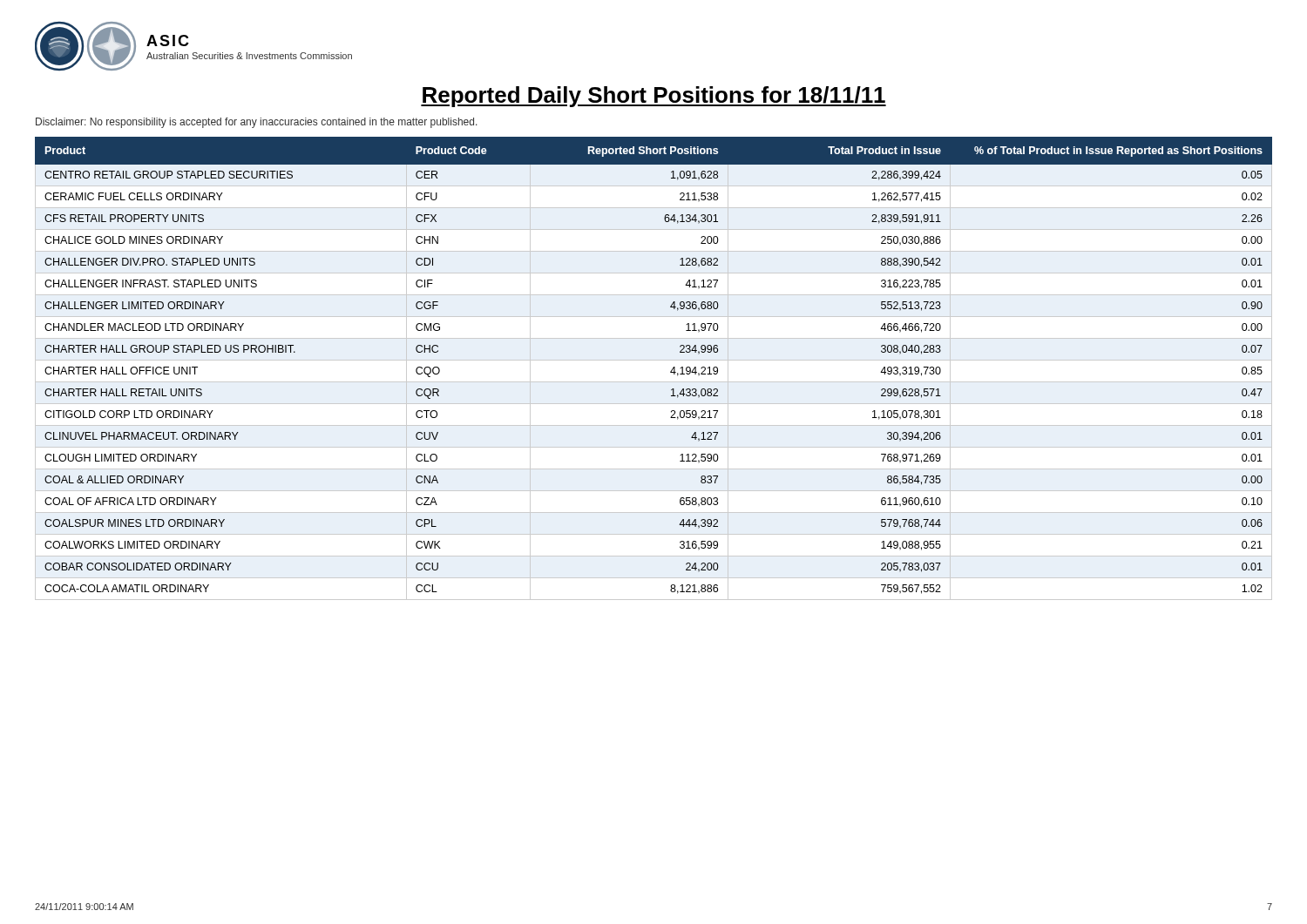Select the text starting "Reported Daily Short Positions for 18/11/11"
Image resolution: width=1307 pixels, height=924 pixels.
(x=654, y=95)
